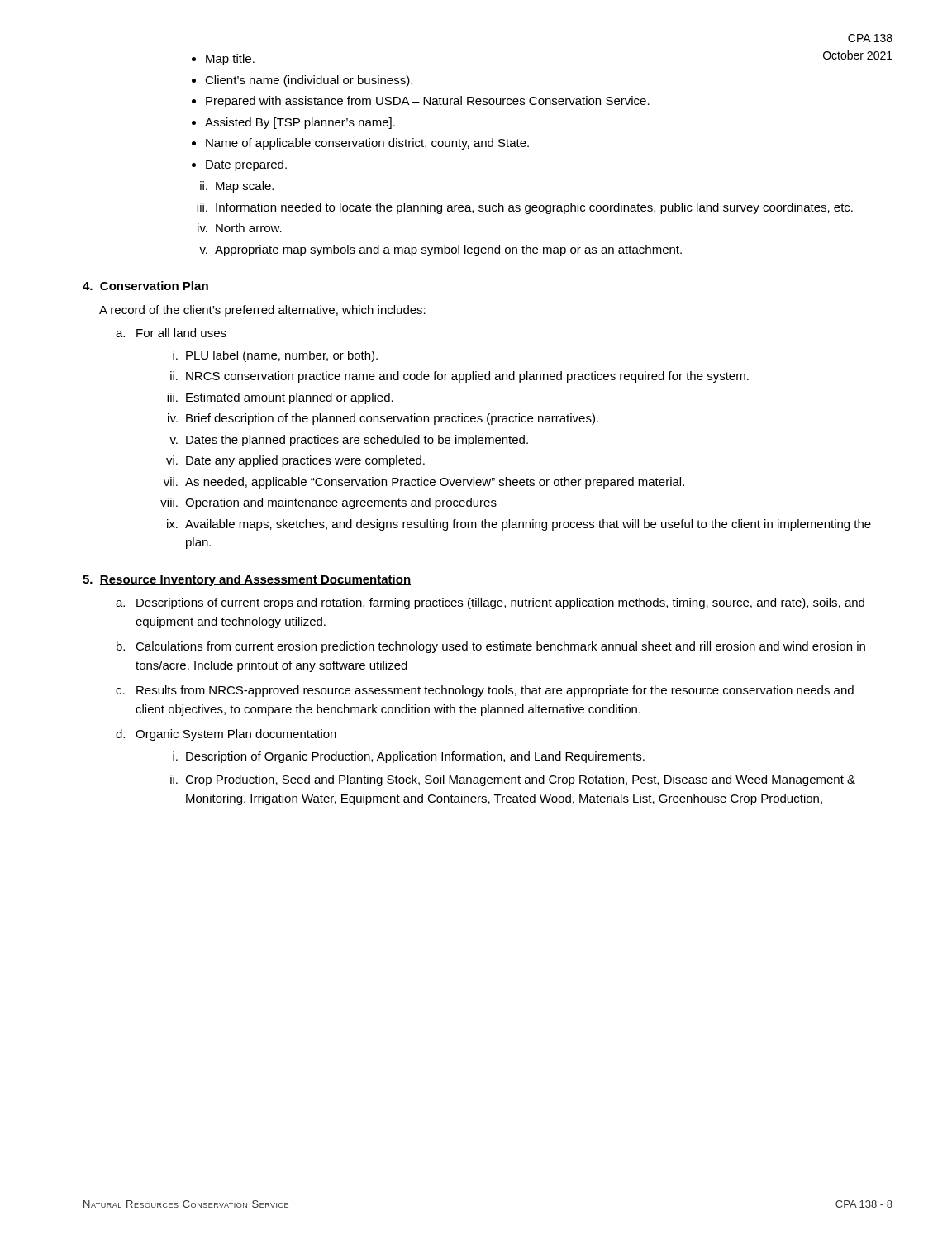Where is the passage that starts "vi. Date any applied practices were"?
Viewport: 952px width, 1240px height.
point(295,461)
